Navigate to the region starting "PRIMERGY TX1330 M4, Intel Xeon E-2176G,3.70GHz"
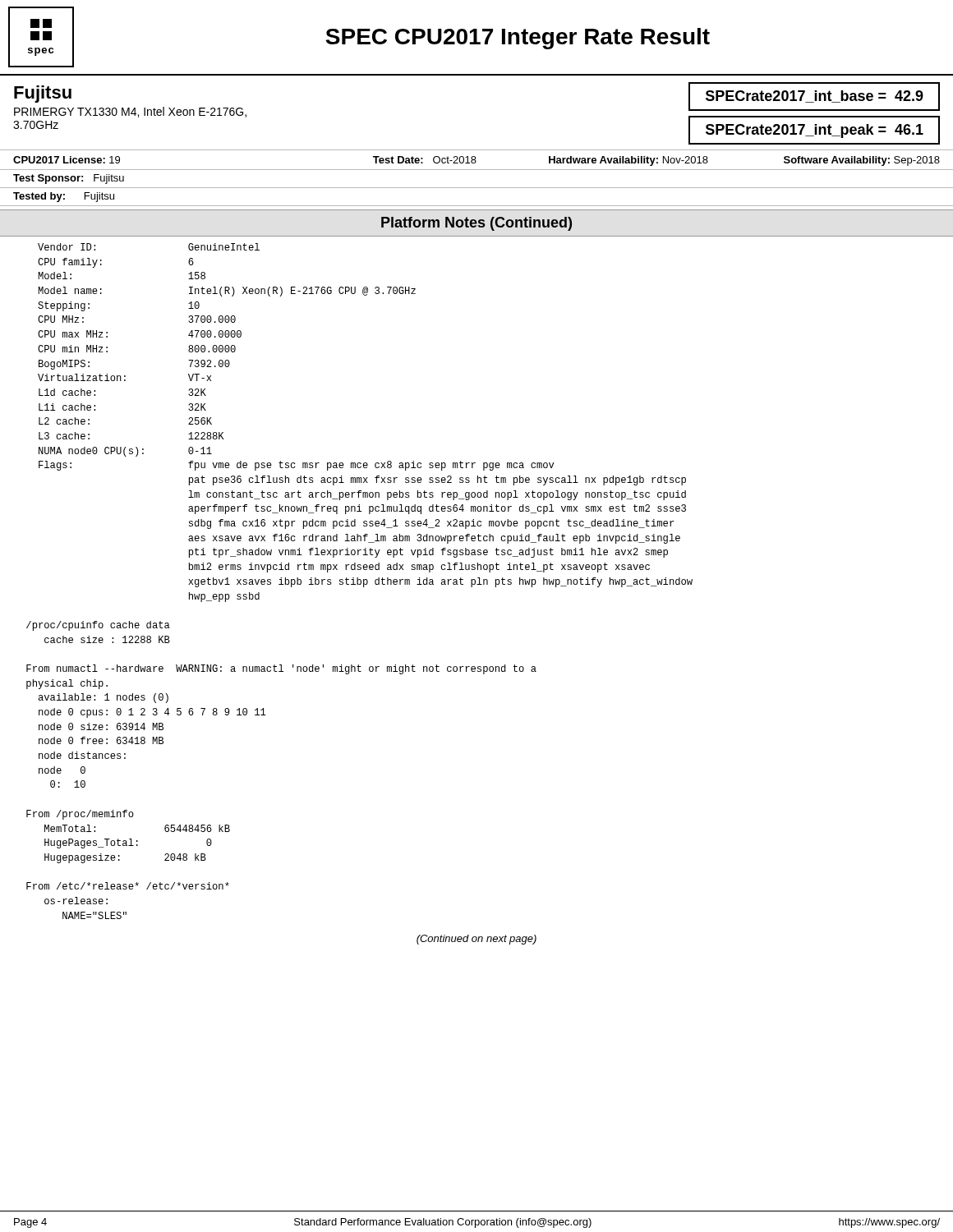953x1232 pixels. [x=130, y=118]
